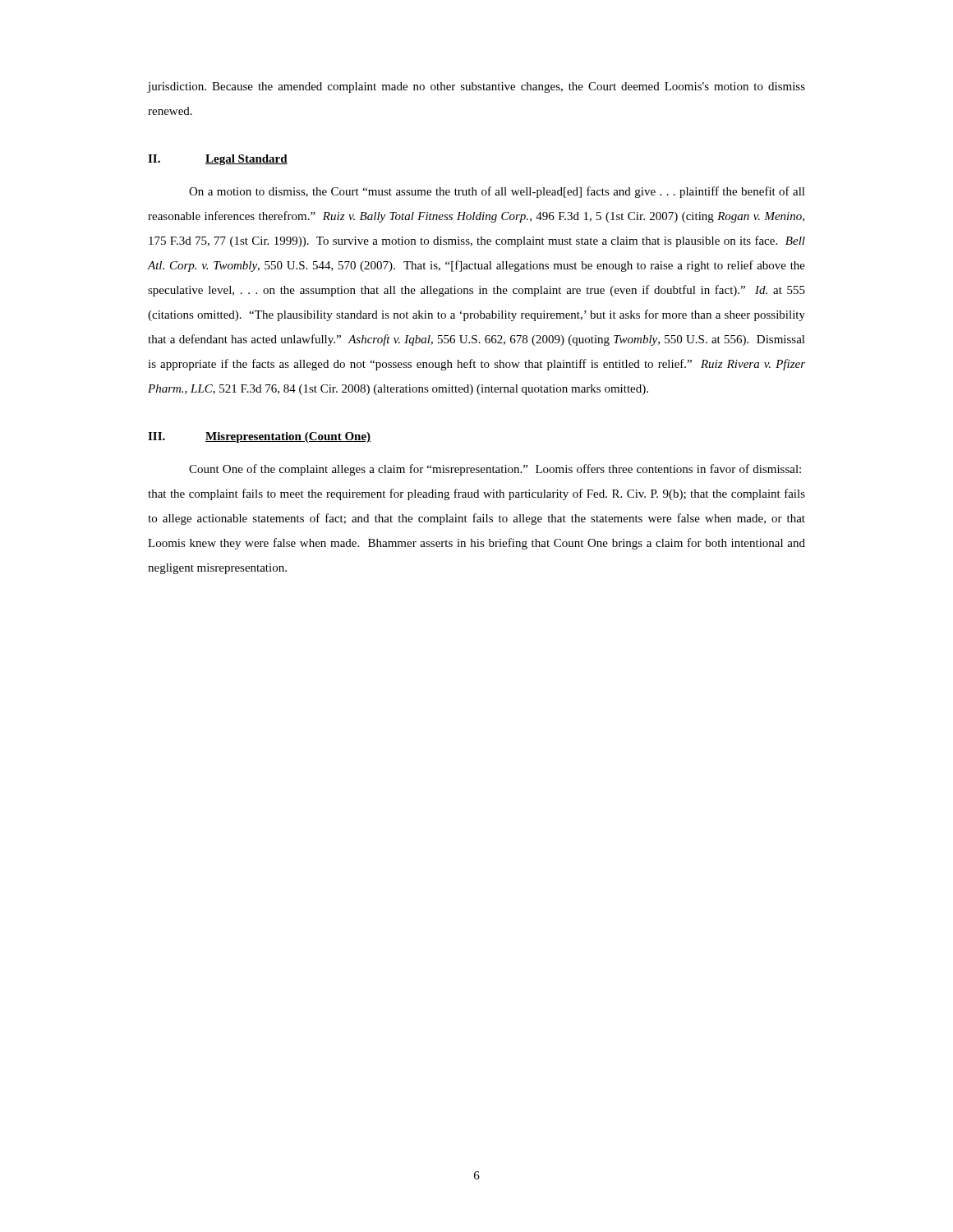The height and width of the screenshot is (1232, 953).
Task: Locate the section header with the text "II. Legal Standard"
Action: [218, 159]
